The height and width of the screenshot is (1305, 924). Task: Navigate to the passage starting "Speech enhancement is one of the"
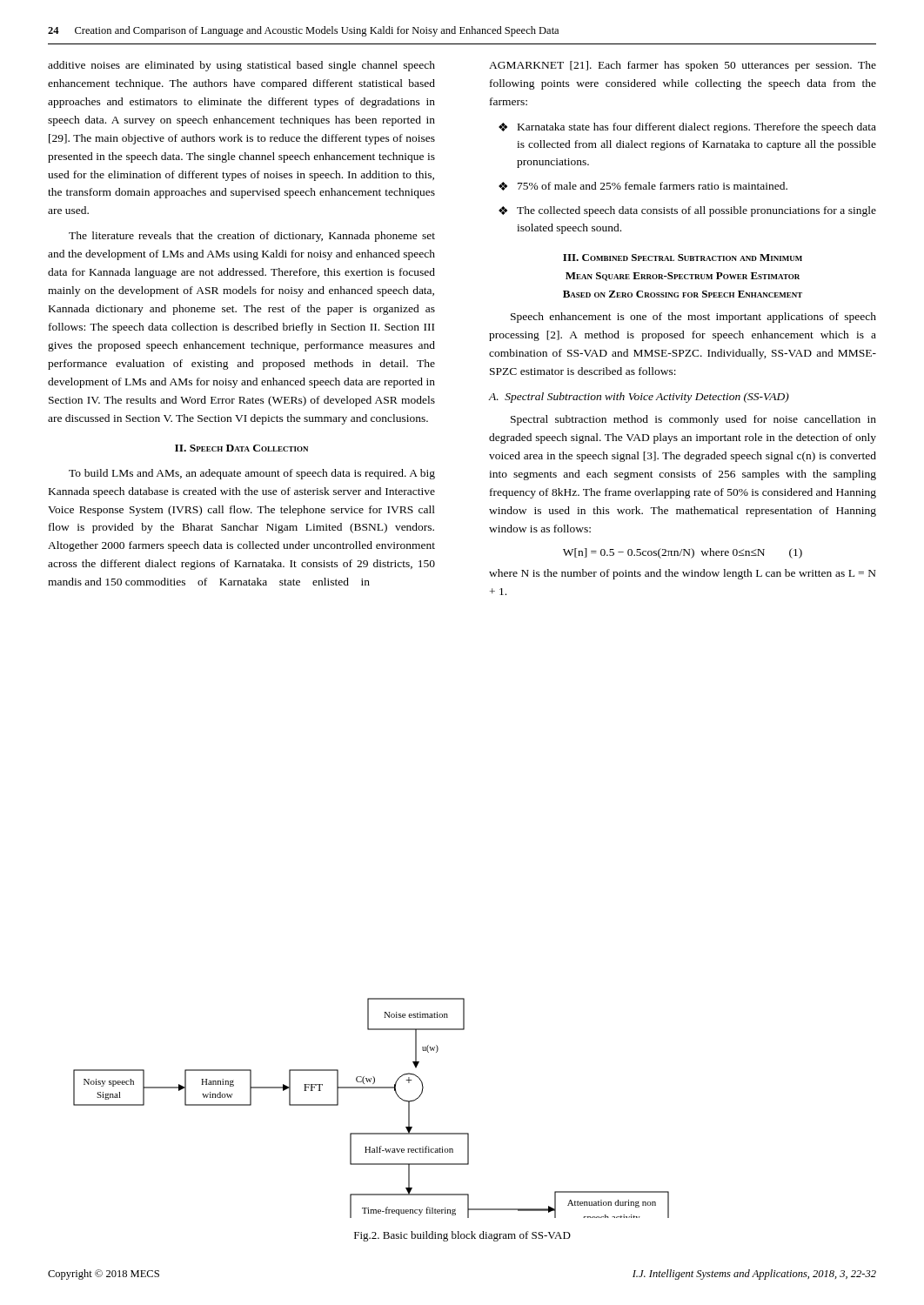point(683,345)
